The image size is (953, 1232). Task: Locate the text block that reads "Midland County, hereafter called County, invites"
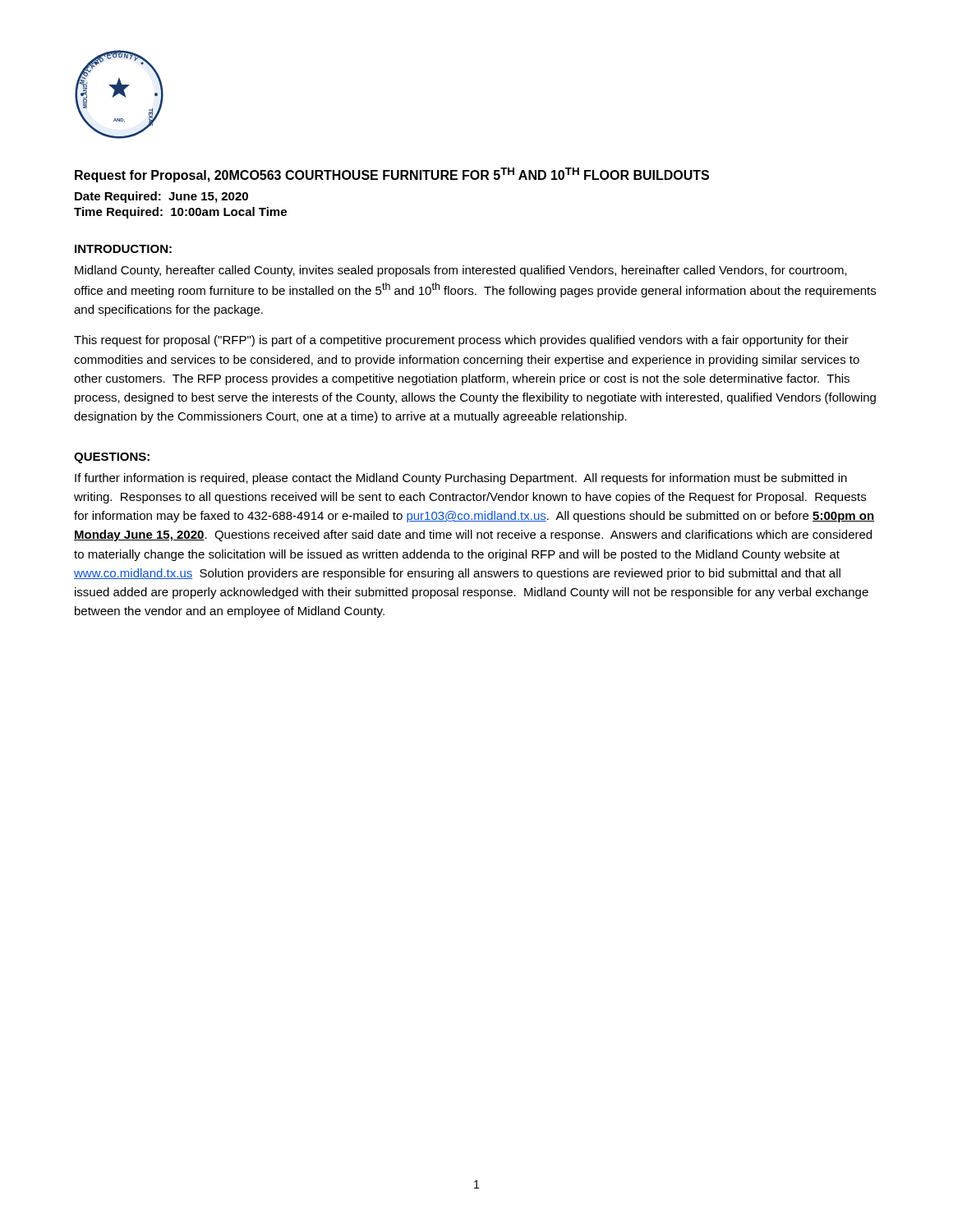475,289
